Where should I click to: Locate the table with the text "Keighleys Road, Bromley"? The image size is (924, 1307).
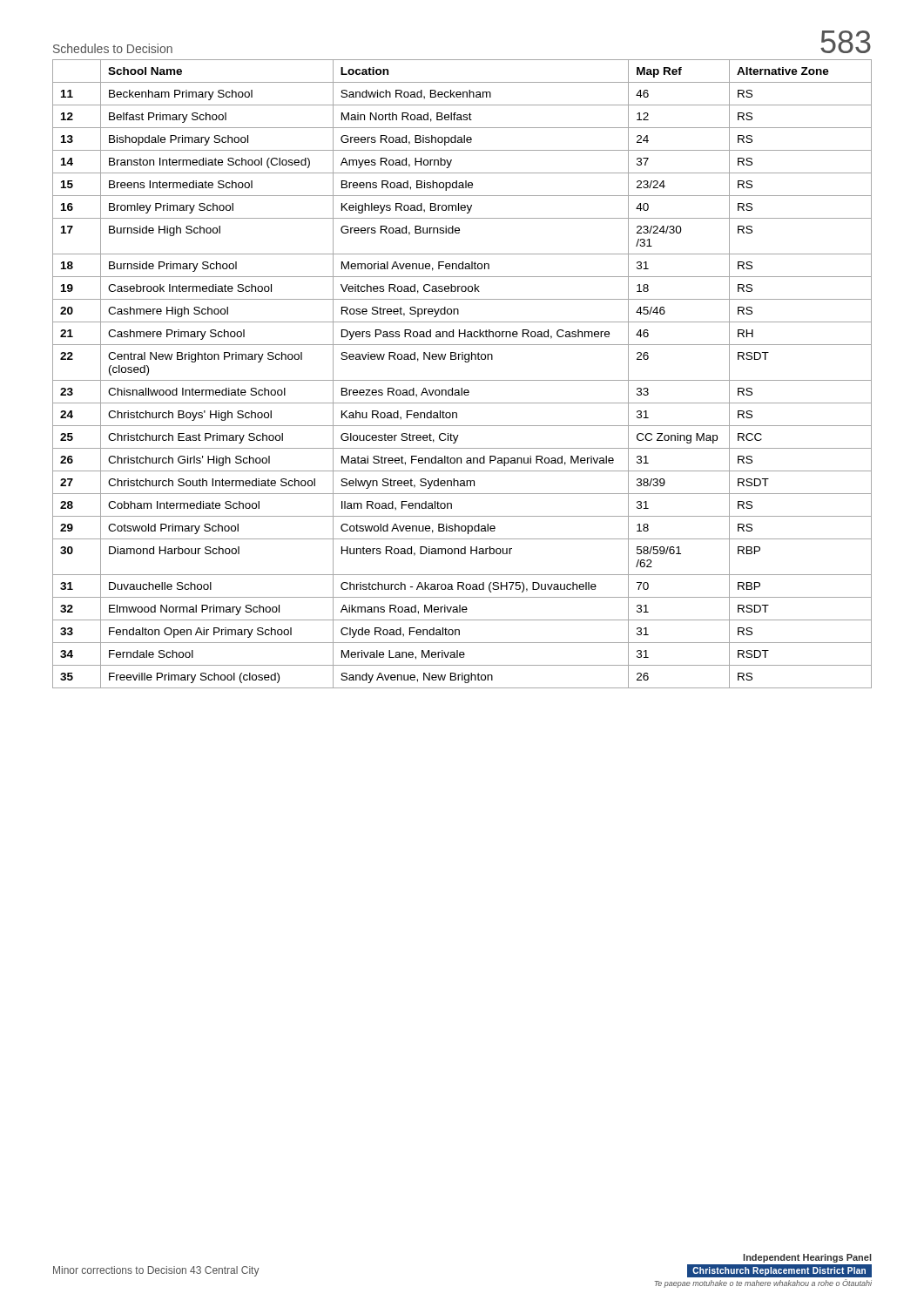(462, 374)
